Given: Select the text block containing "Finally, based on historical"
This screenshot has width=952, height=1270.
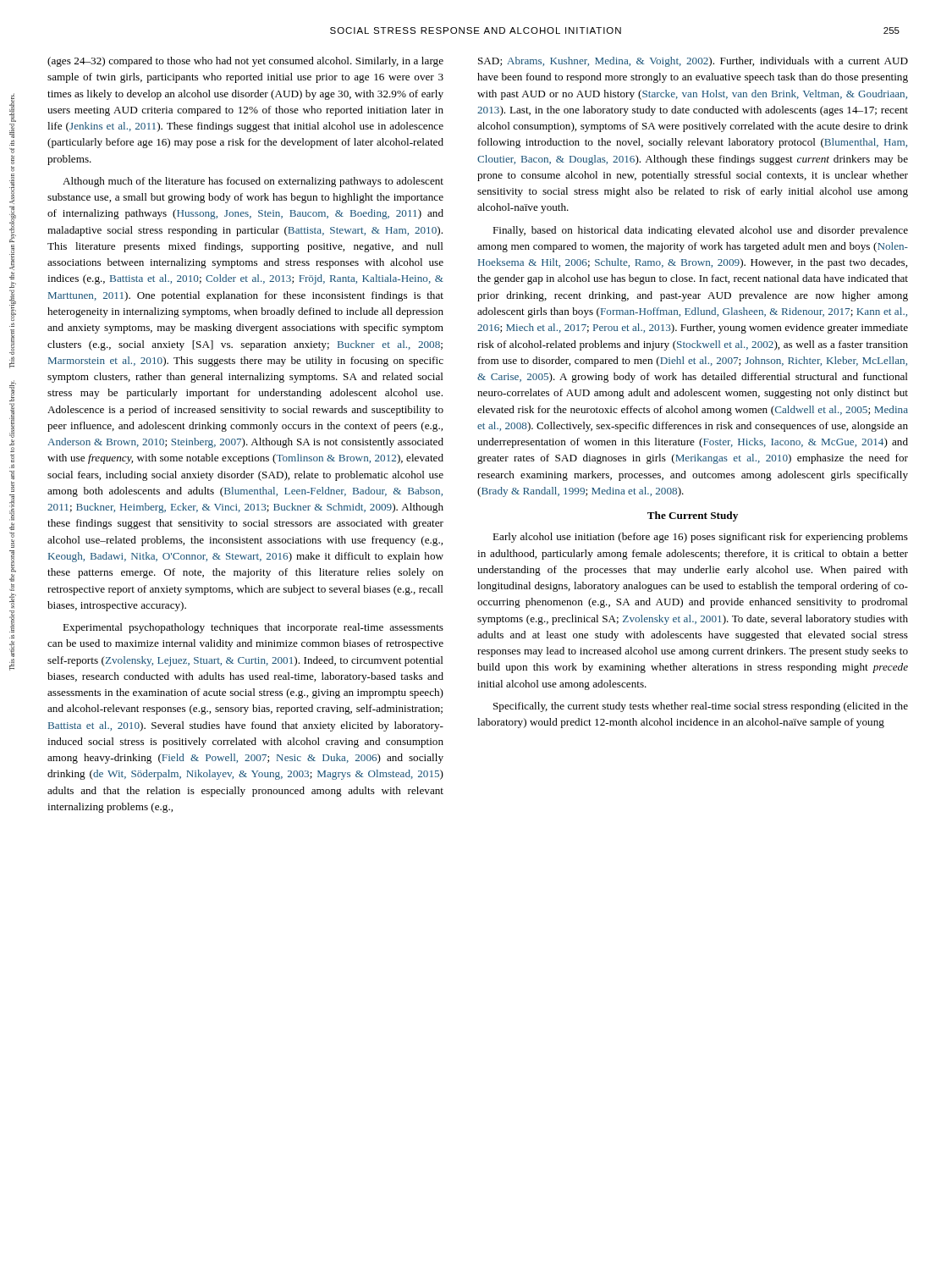Looking at the screenshot, I should (693, 360).
